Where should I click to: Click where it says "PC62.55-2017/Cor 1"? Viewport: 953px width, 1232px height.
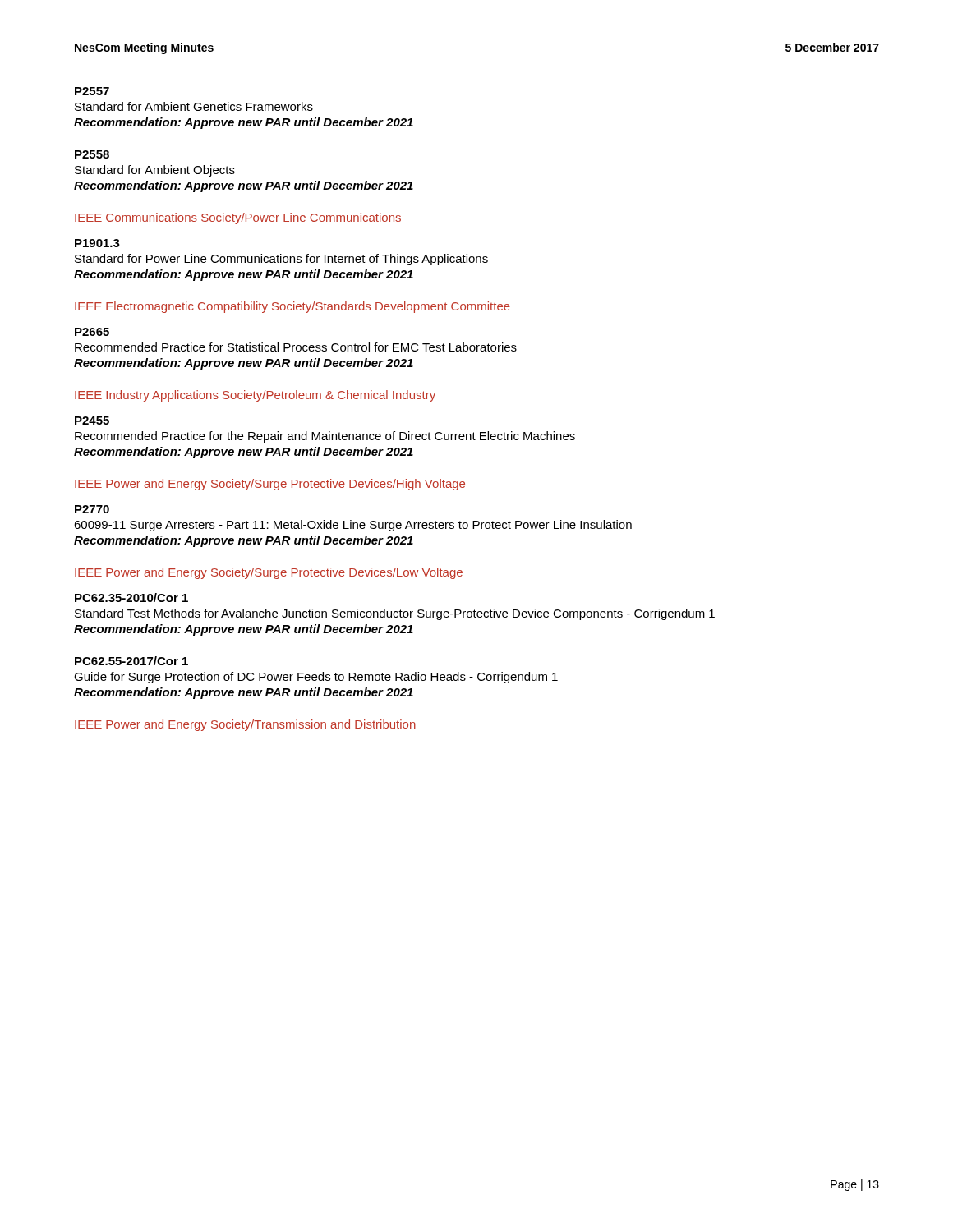[131, 661]
